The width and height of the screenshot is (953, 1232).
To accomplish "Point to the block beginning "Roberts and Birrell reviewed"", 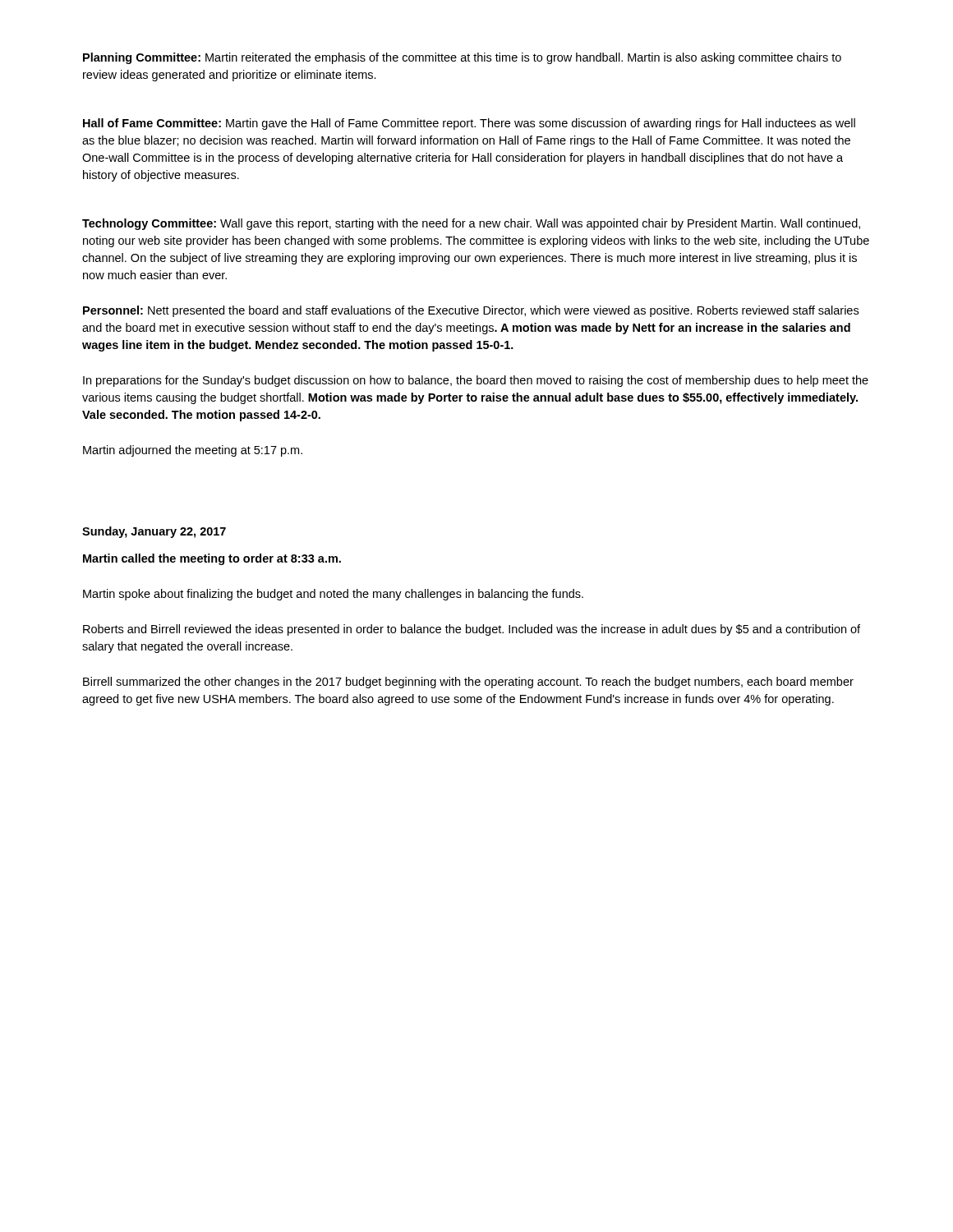I will [x=471, y=638].
